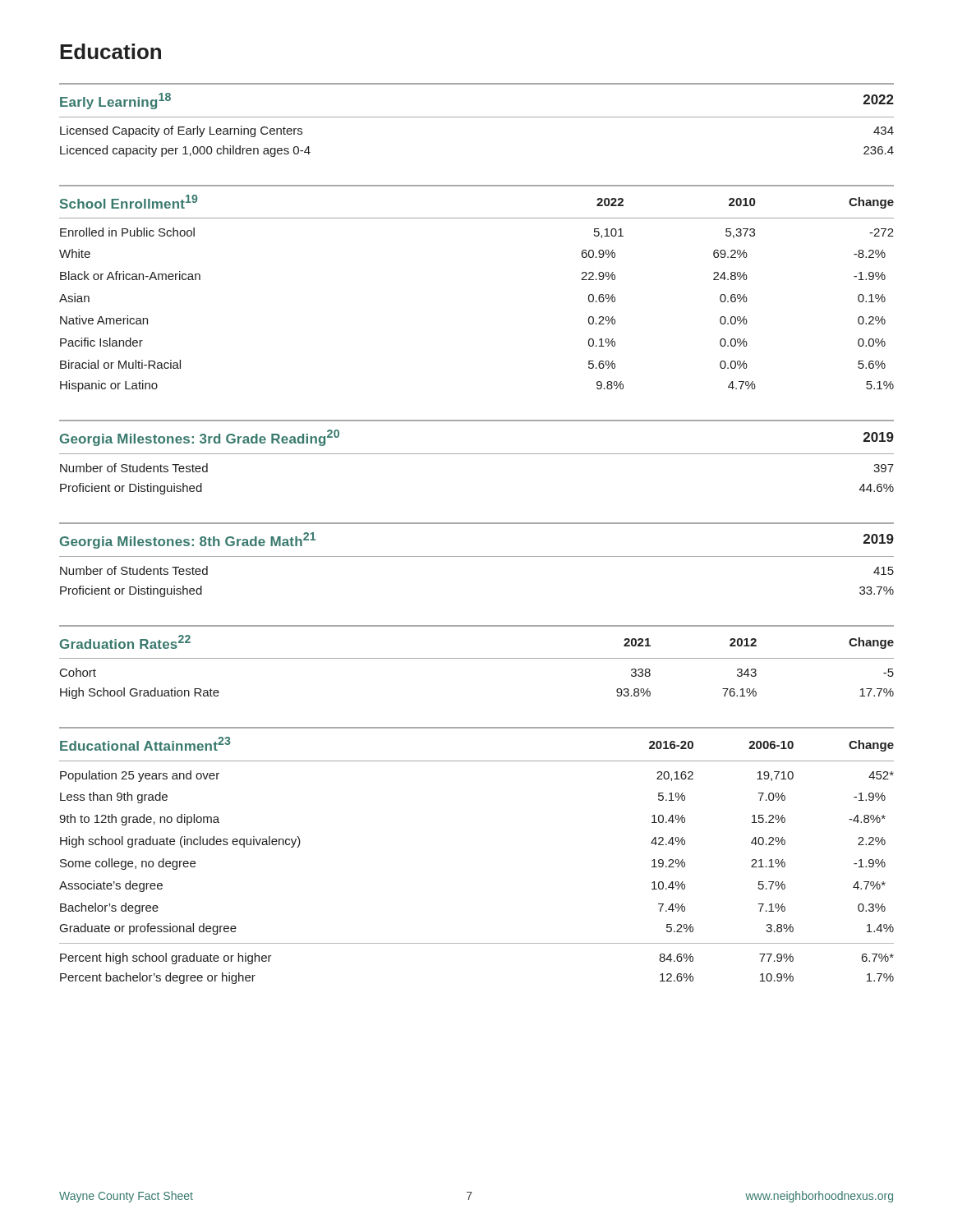Find the table that mentions "High School Graduation"

(x=476, y=664)
